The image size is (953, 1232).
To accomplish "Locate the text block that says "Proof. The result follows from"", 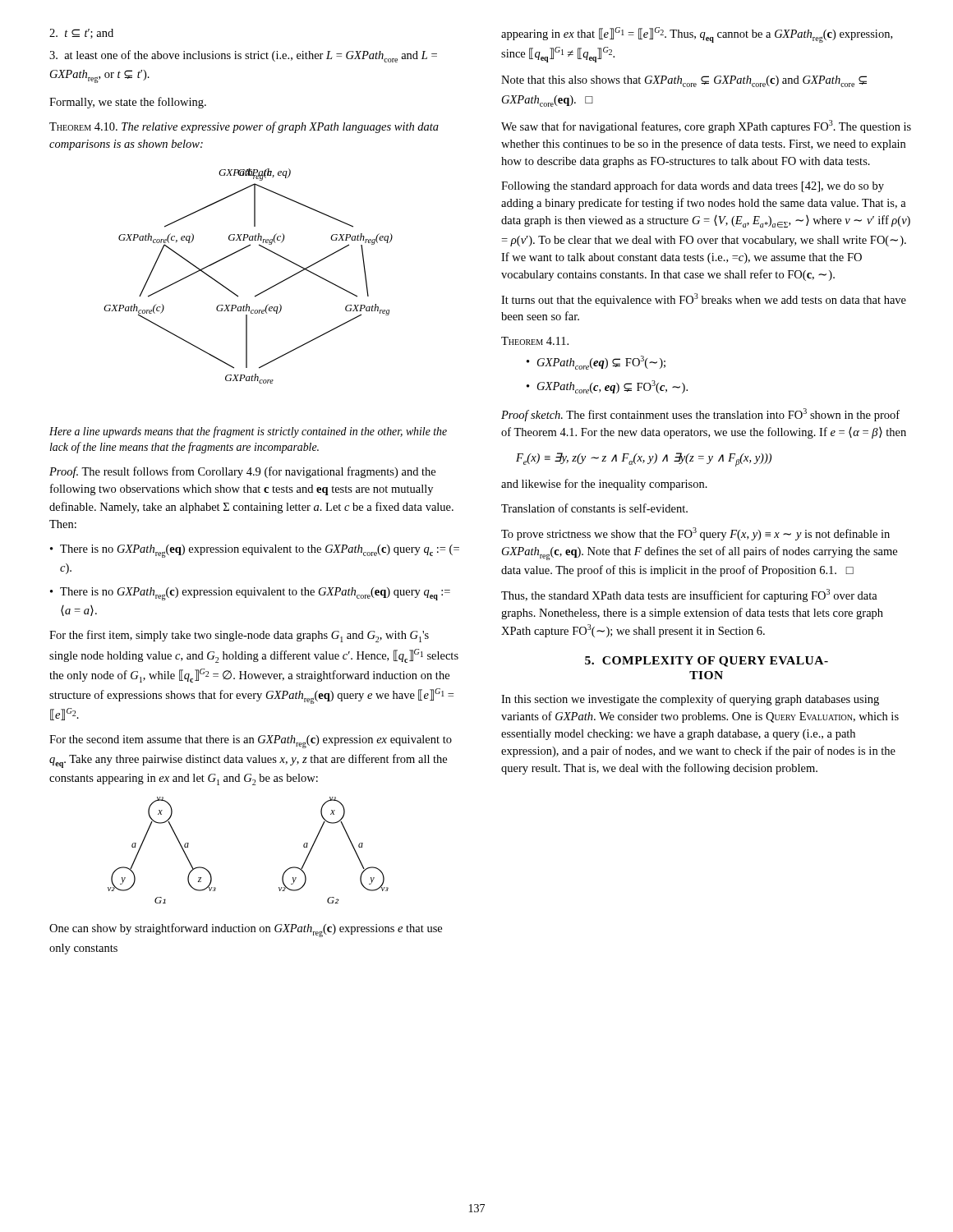I will [x=252, y=498].
